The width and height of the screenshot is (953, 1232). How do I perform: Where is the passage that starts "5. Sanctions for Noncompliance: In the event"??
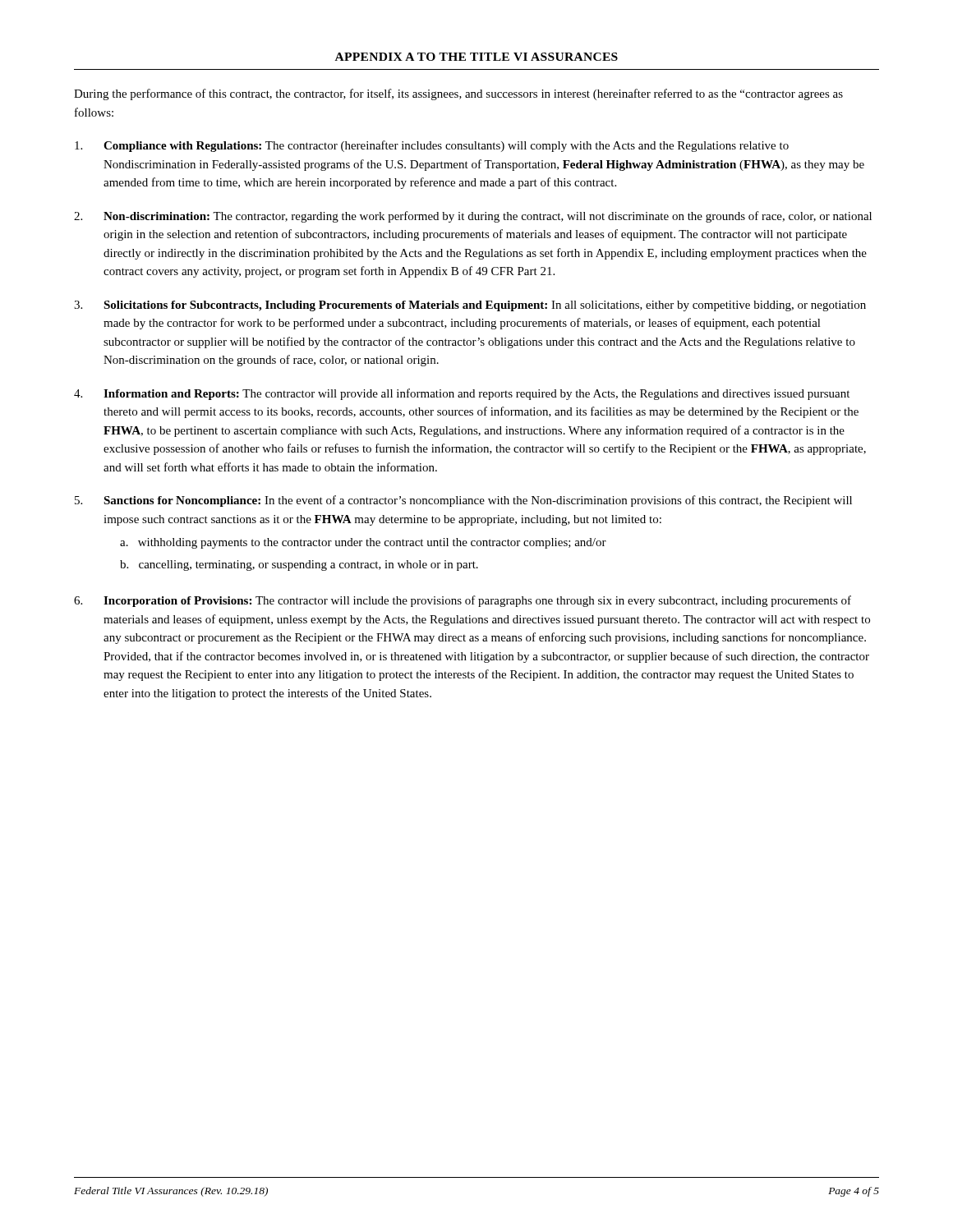[476, 534]
